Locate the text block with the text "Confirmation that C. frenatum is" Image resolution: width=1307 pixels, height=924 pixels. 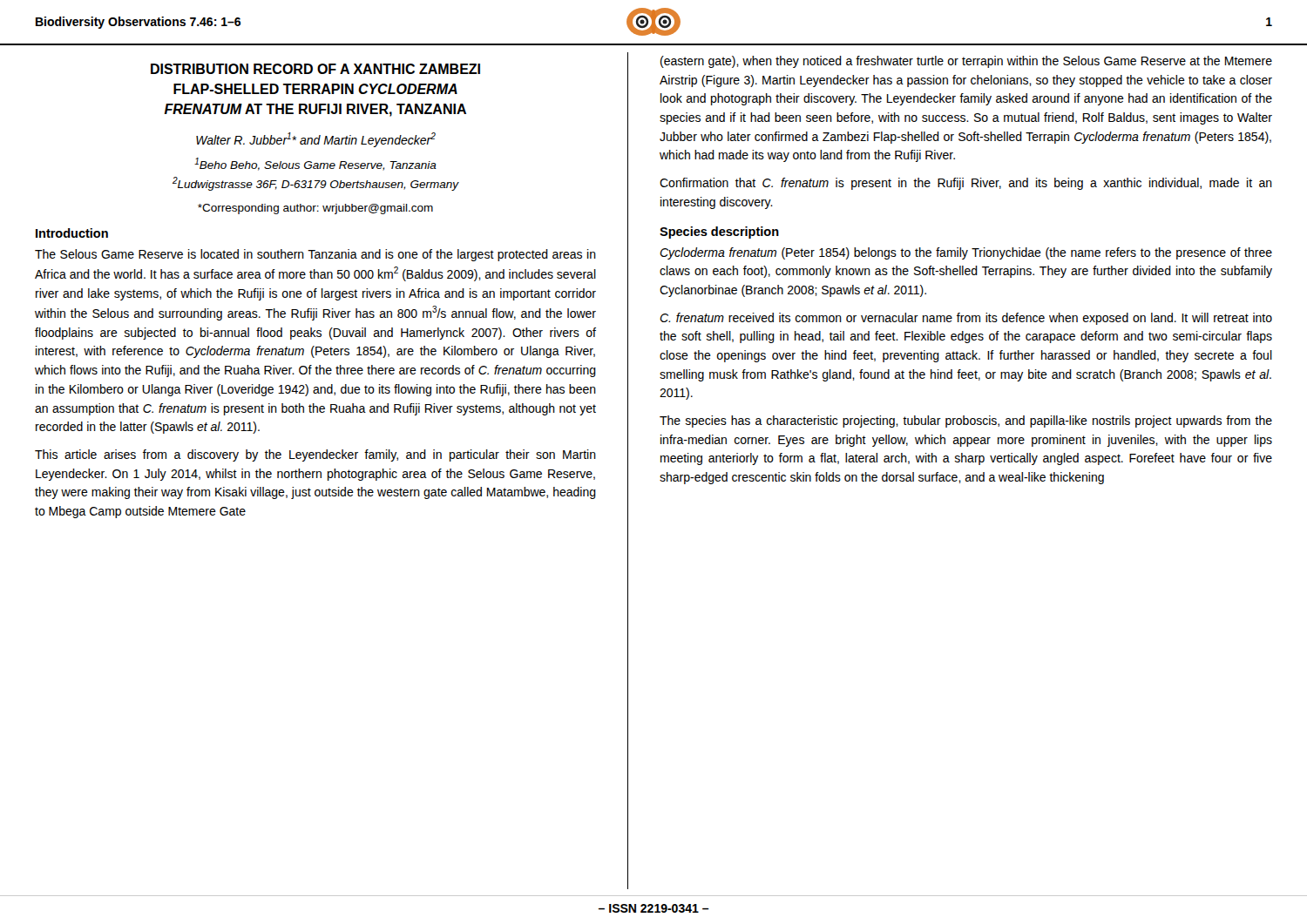coord(966,192)
